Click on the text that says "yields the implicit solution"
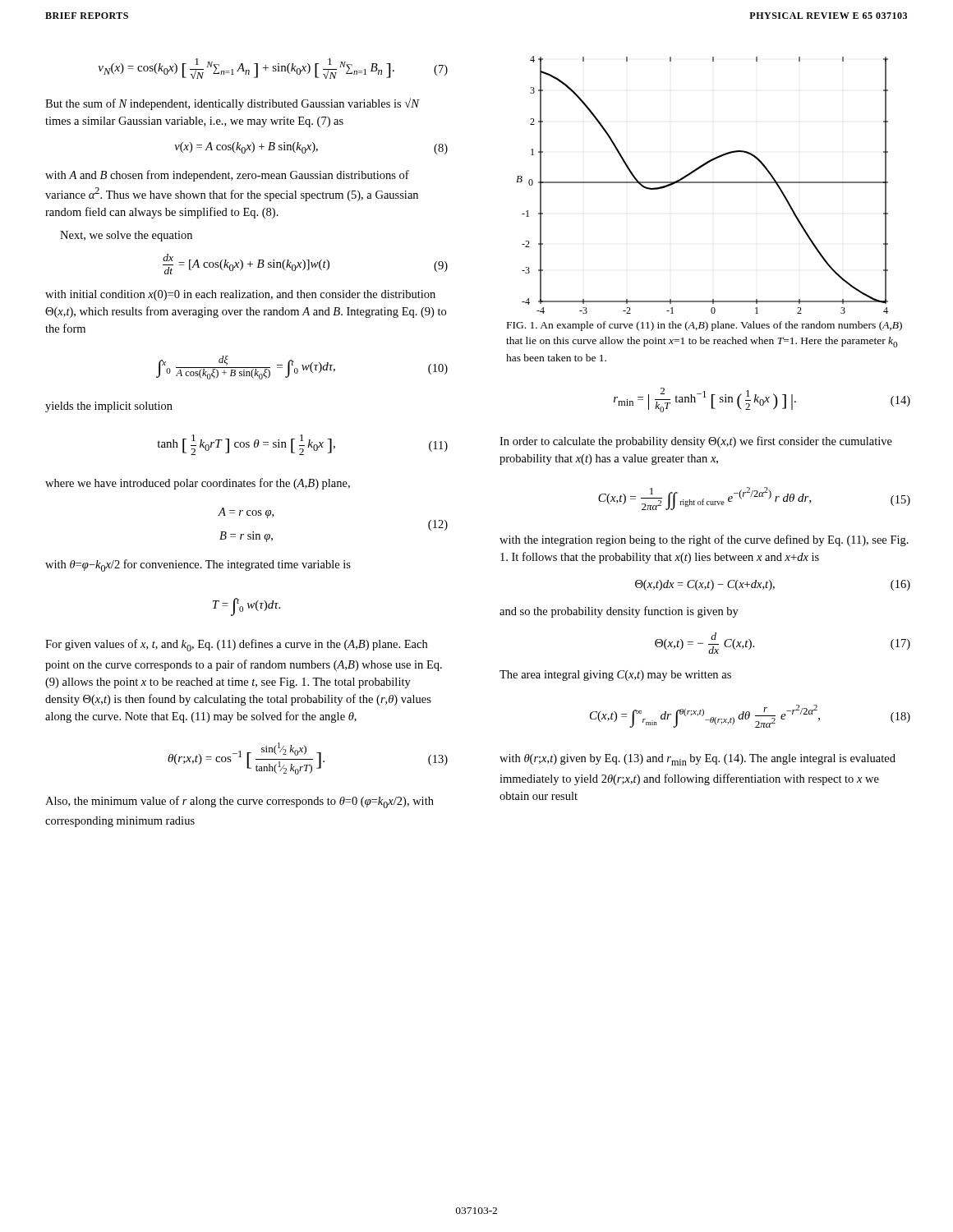Screen dimensions: 1232x953 coord(109,406)
